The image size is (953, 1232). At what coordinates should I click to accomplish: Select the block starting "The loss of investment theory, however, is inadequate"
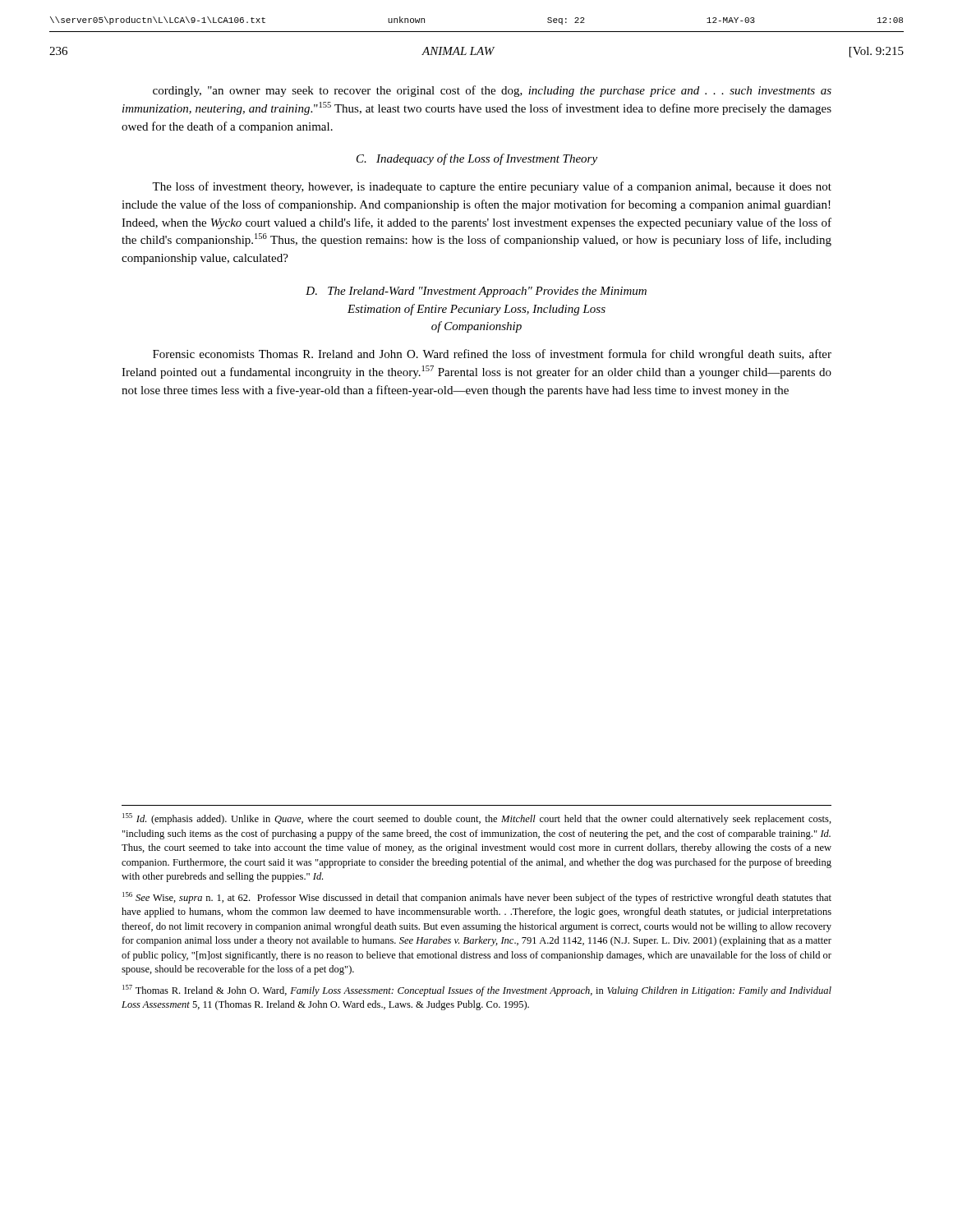pyautogui.click(x=476, y=223)
